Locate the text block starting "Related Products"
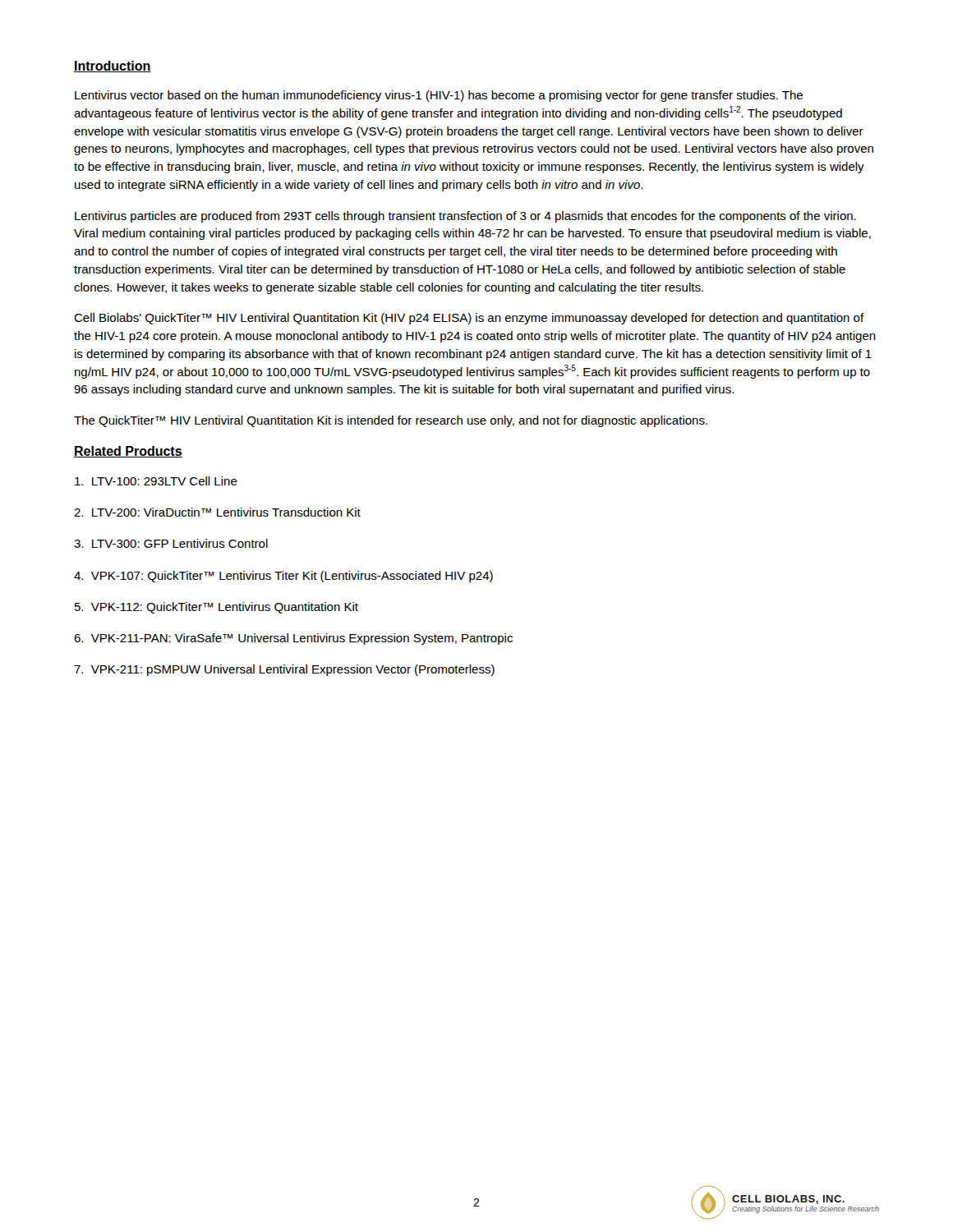This screenshot has height=1232, width=953. click(128, 452)
